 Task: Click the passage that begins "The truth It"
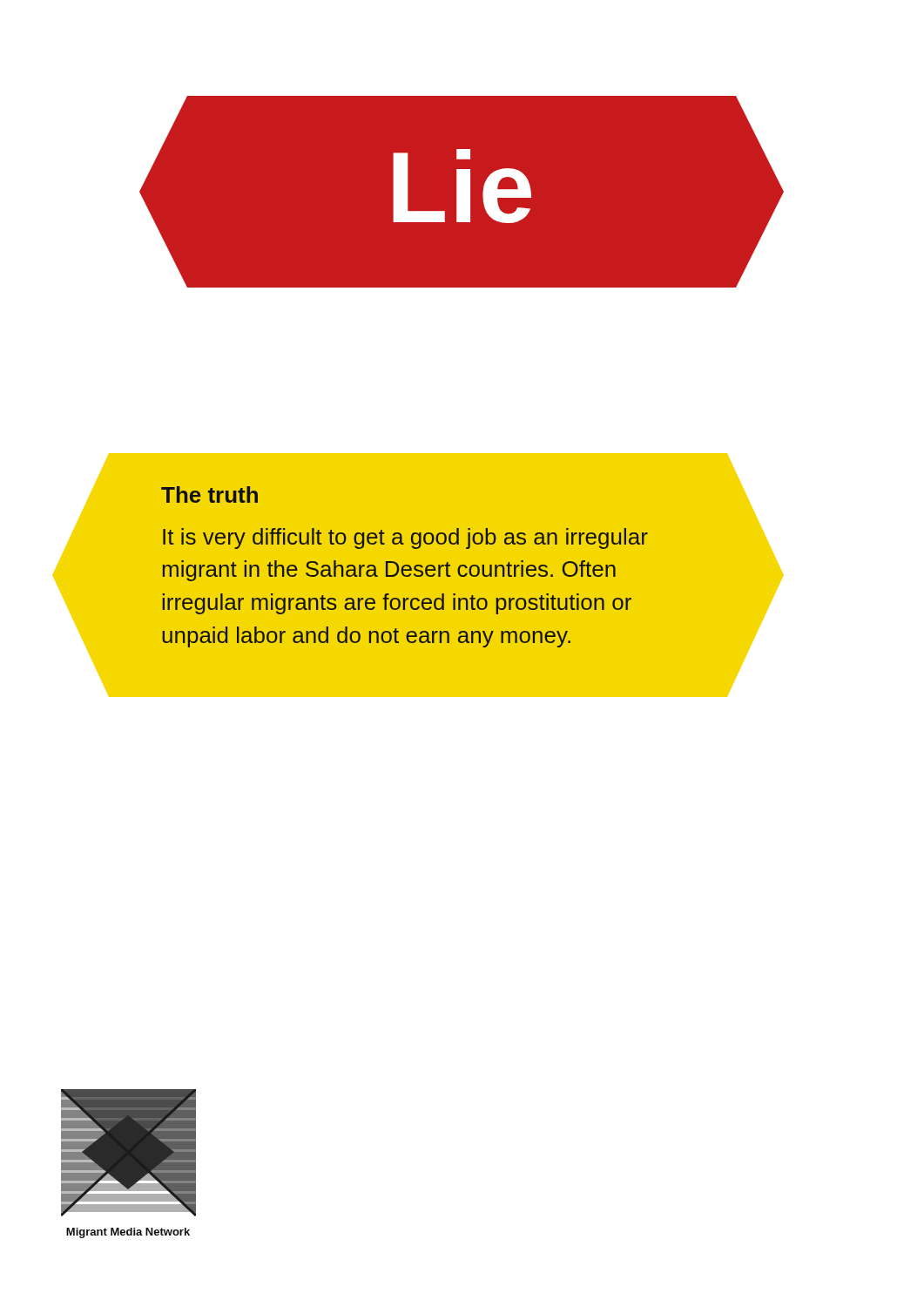click(418, 566)
